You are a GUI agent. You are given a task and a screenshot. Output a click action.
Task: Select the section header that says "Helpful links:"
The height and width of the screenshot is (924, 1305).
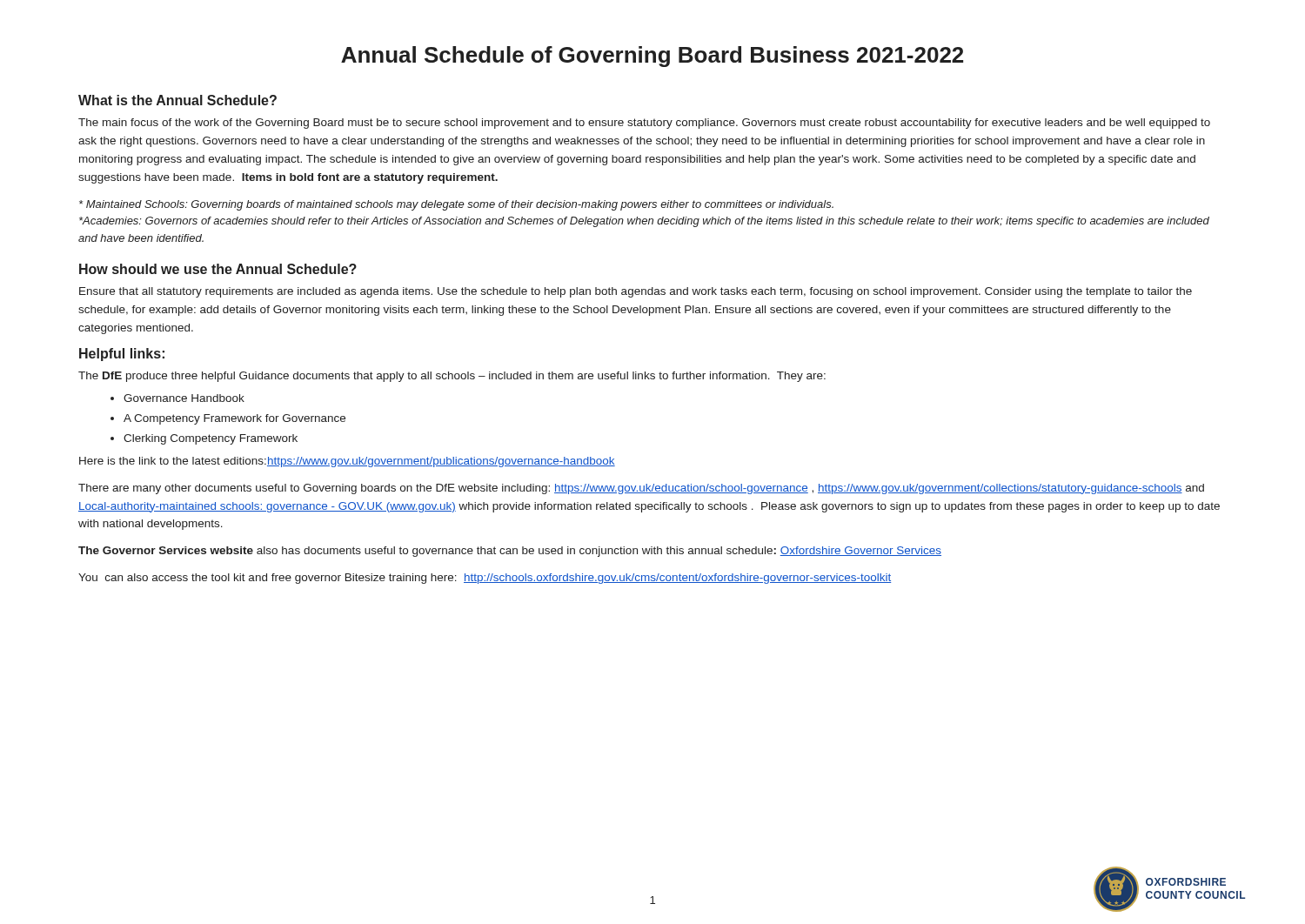coord(122,354)
